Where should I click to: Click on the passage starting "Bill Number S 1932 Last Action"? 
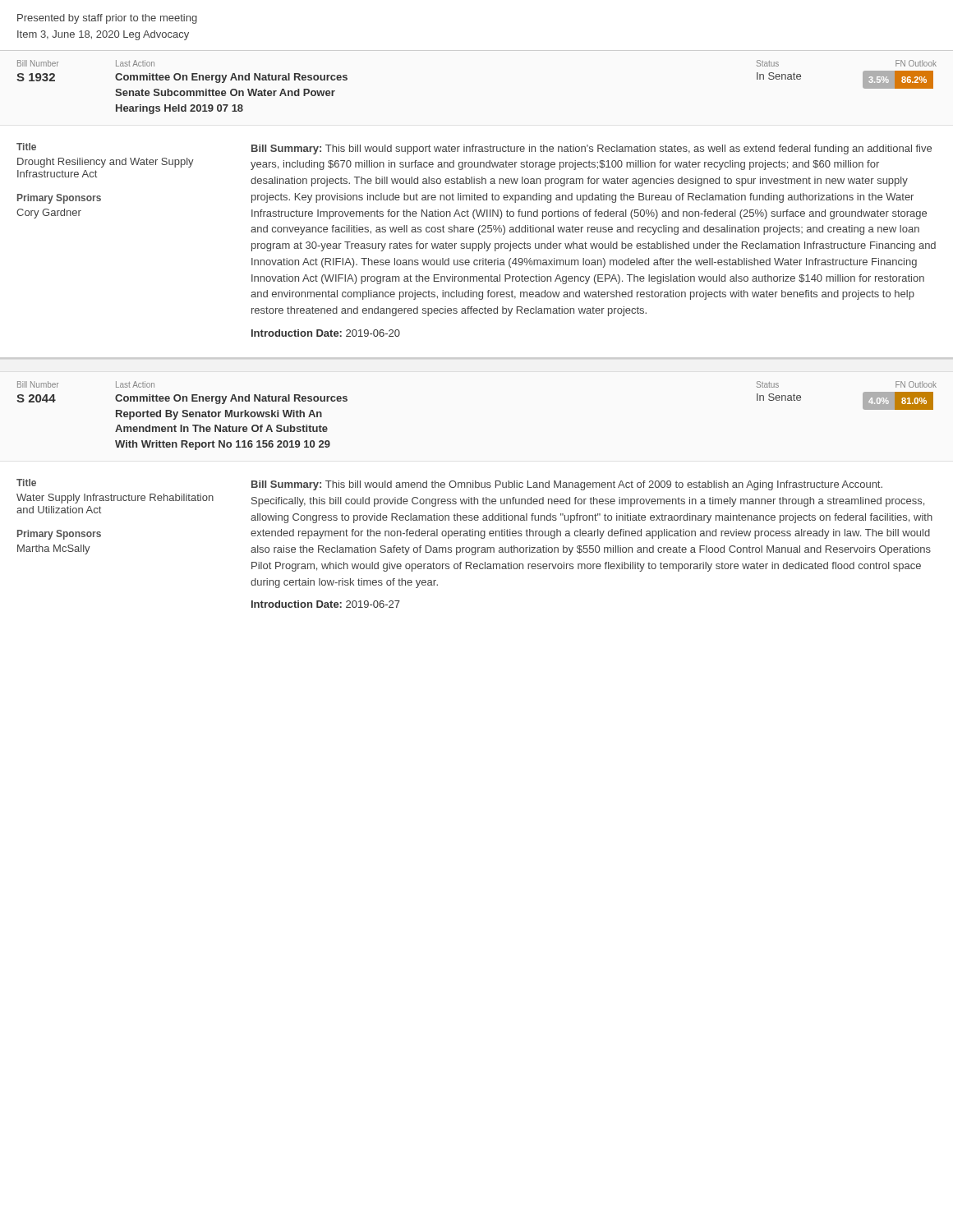37,63
